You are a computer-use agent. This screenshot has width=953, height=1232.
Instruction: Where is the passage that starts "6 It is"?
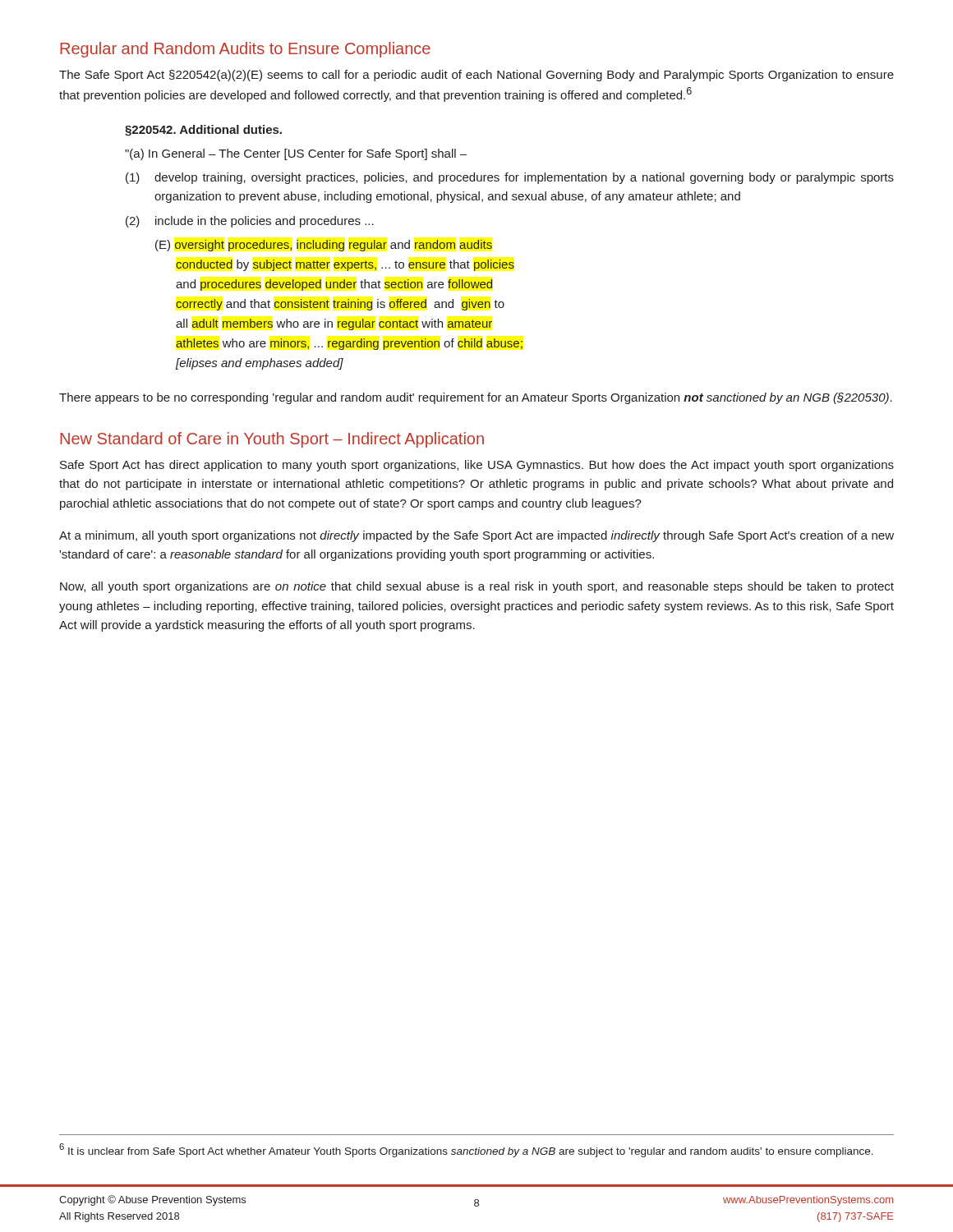click(x=466, y=1149)
